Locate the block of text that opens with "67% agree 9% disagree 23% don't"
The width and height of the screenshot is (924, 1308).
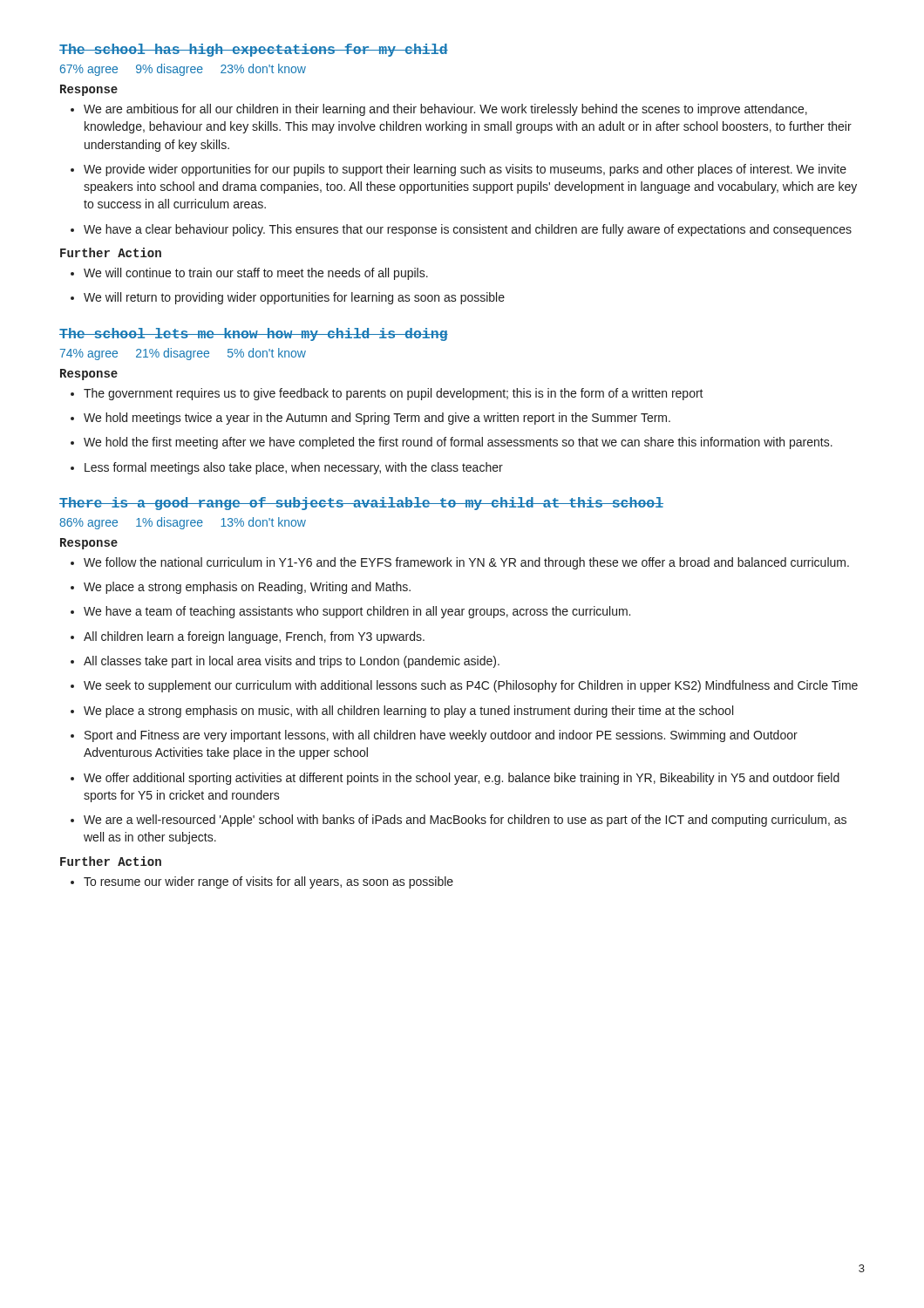click(x=183, y=69)
